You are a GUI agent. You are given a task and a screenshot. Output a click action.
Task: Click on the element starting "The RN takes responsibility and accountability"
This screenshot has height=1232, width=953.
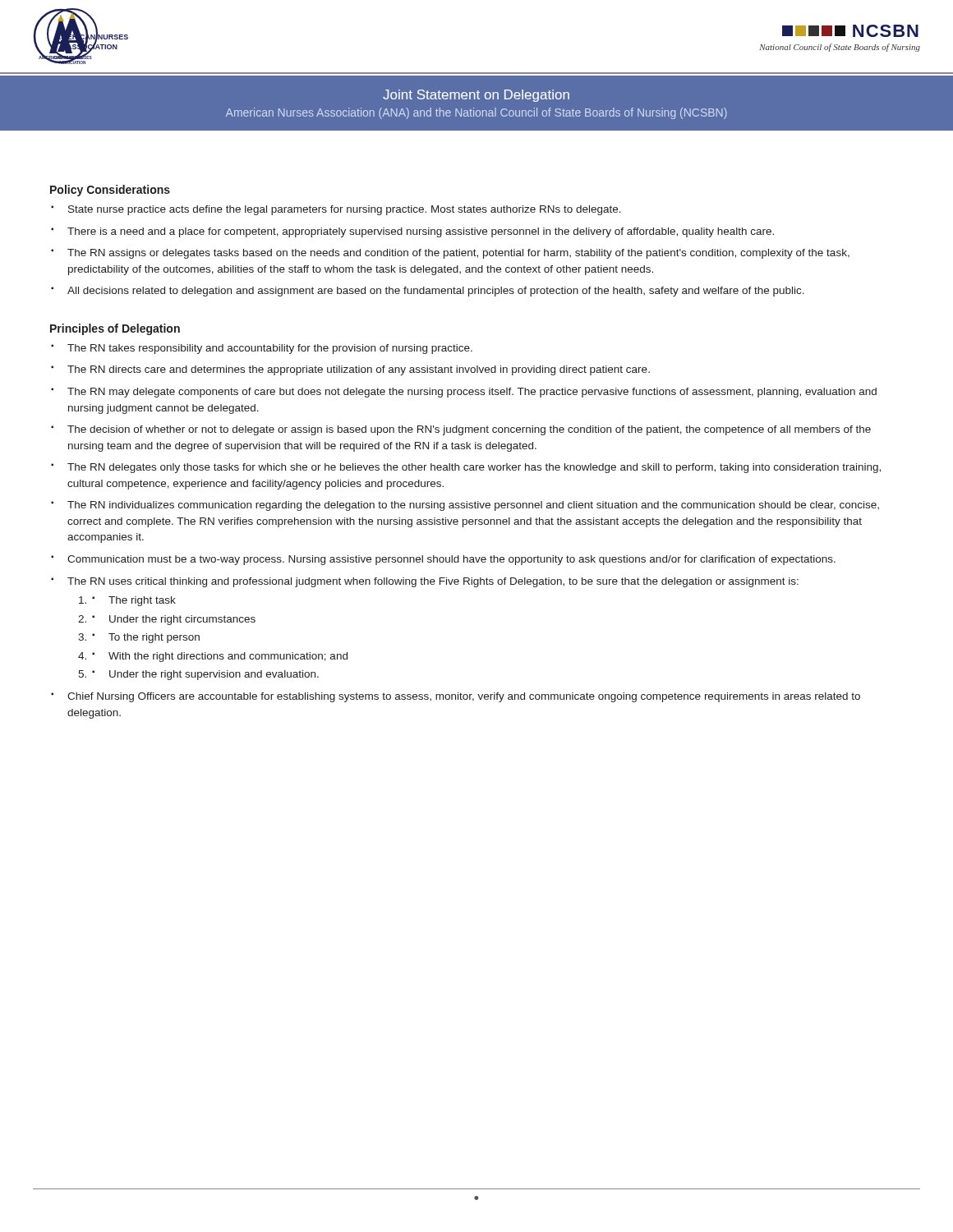coord(270,348)
